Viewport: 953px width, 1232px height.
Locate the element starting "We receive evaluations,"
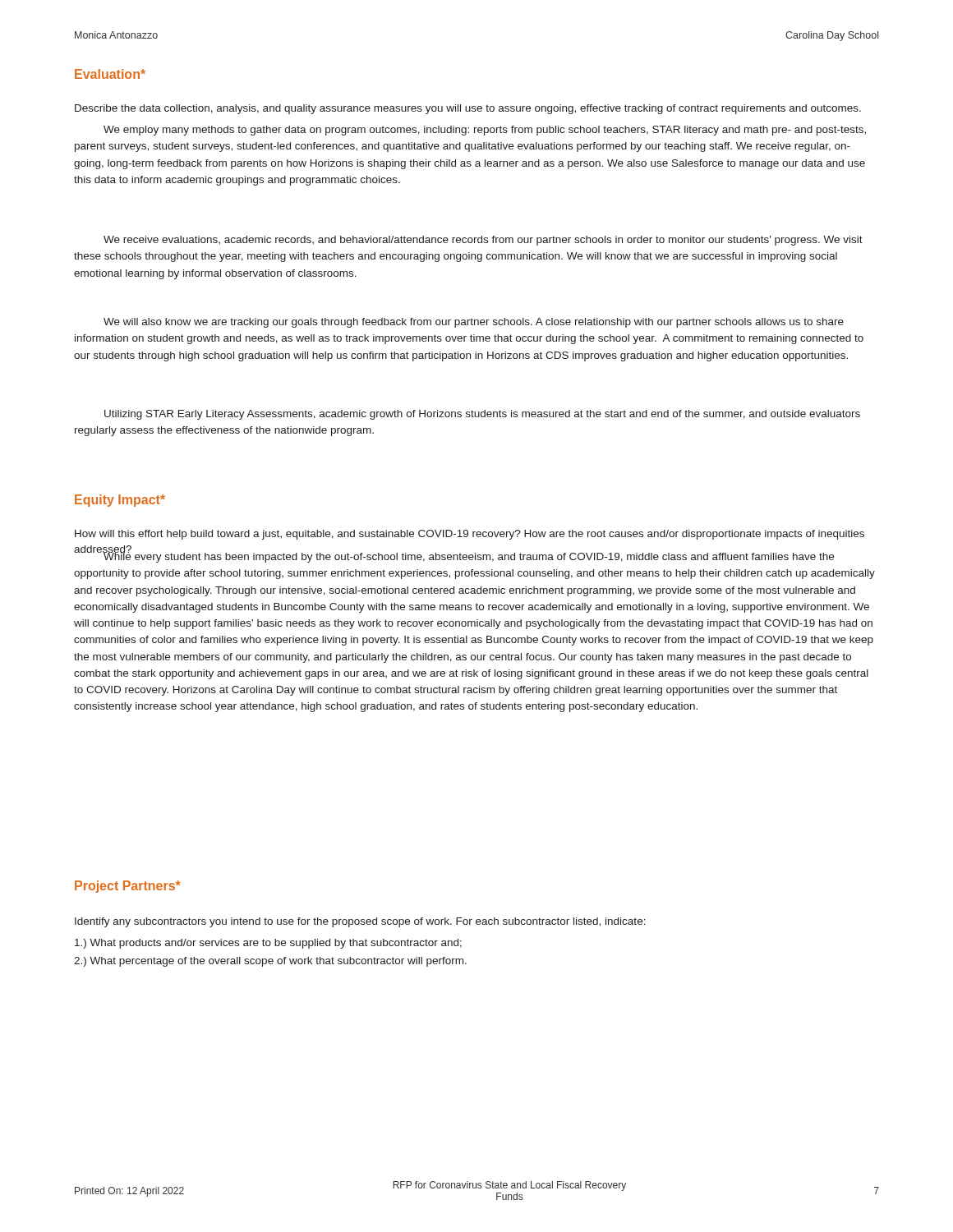pos(476,257)
